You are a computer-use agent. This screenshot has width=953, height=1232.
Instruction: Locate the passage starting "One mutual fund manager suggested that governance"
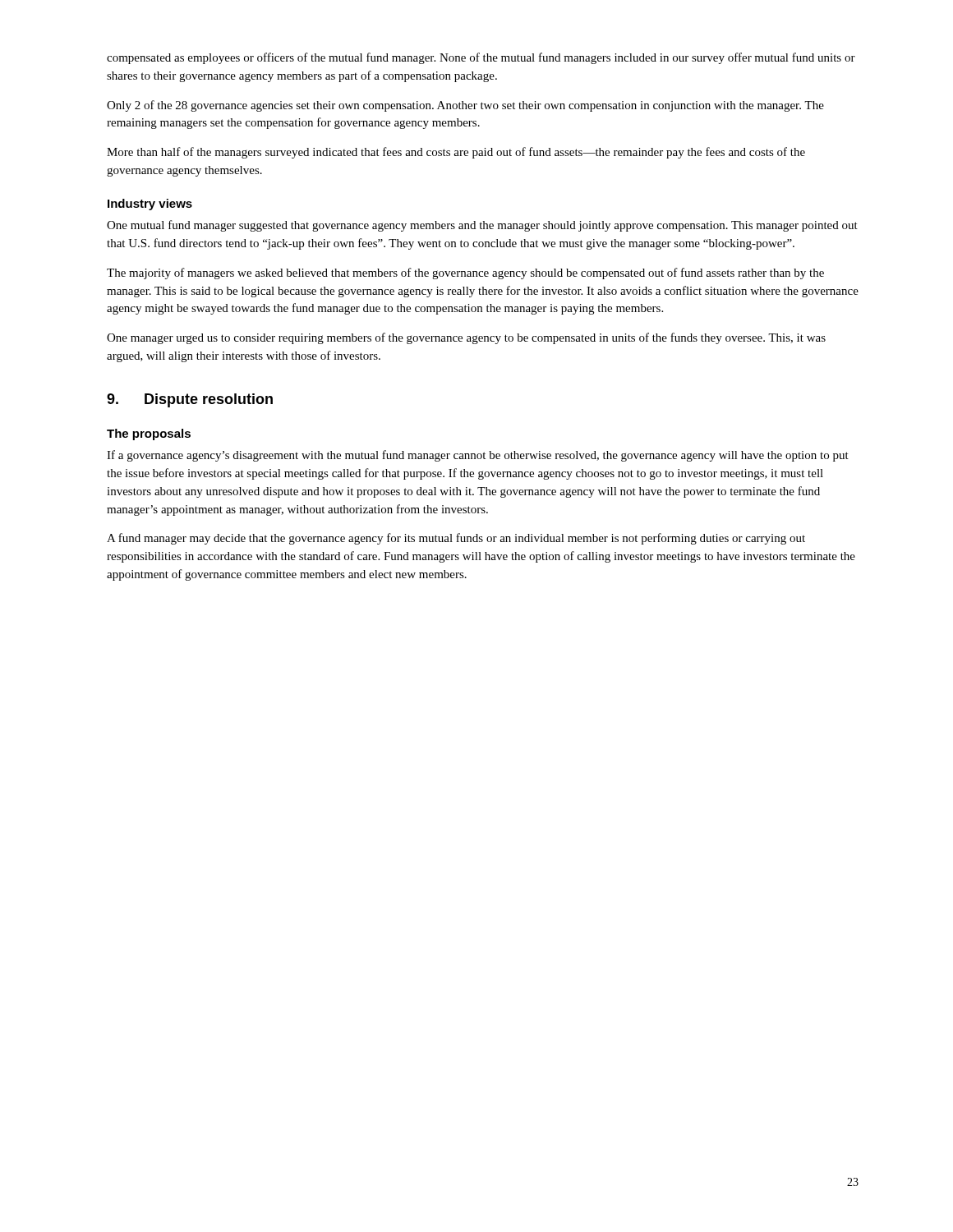(x=483, y=235)
